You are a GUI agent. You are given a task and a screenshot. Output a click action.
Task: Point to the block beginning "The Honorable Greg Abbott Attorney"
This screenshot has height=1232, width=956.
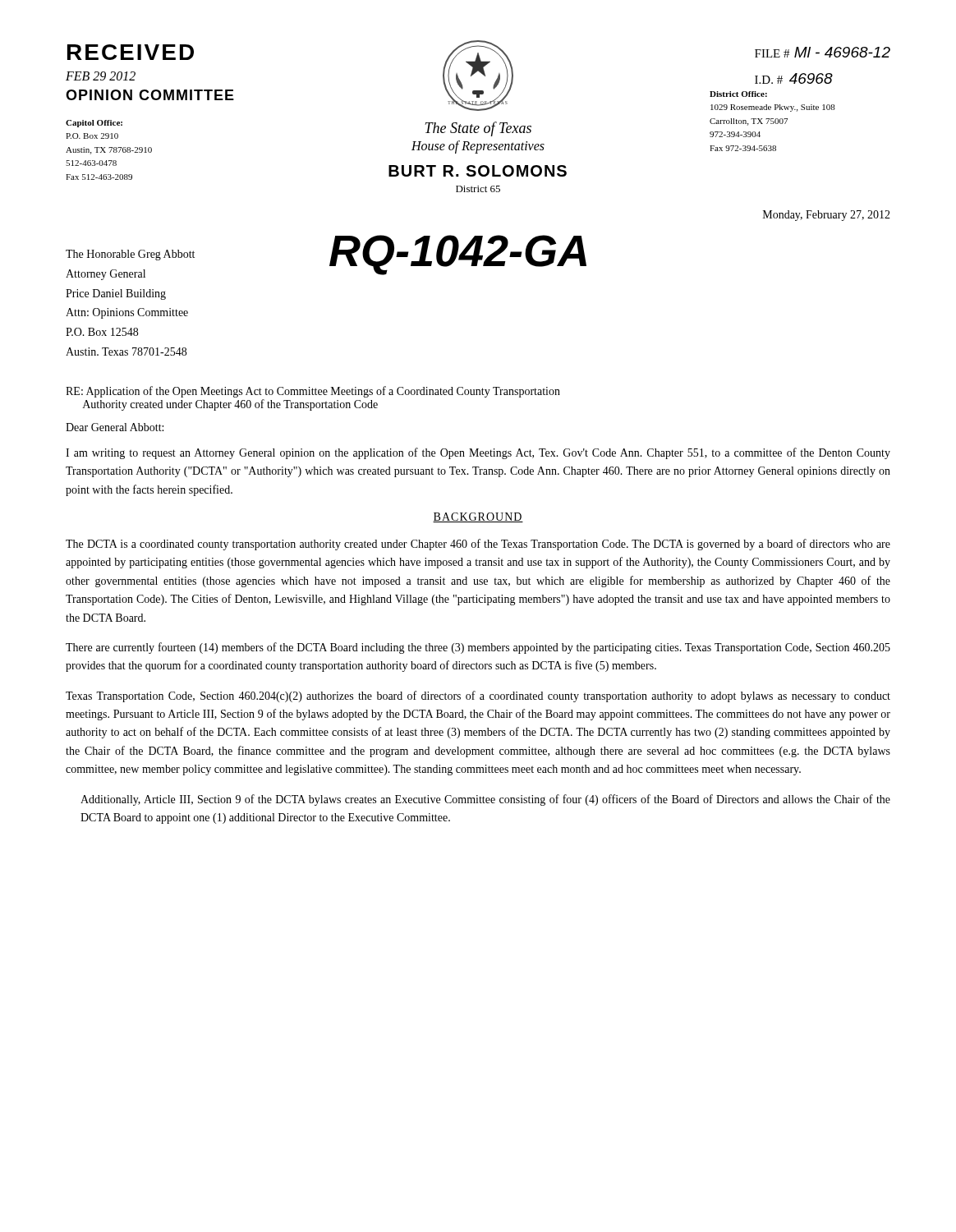point(130,303)
